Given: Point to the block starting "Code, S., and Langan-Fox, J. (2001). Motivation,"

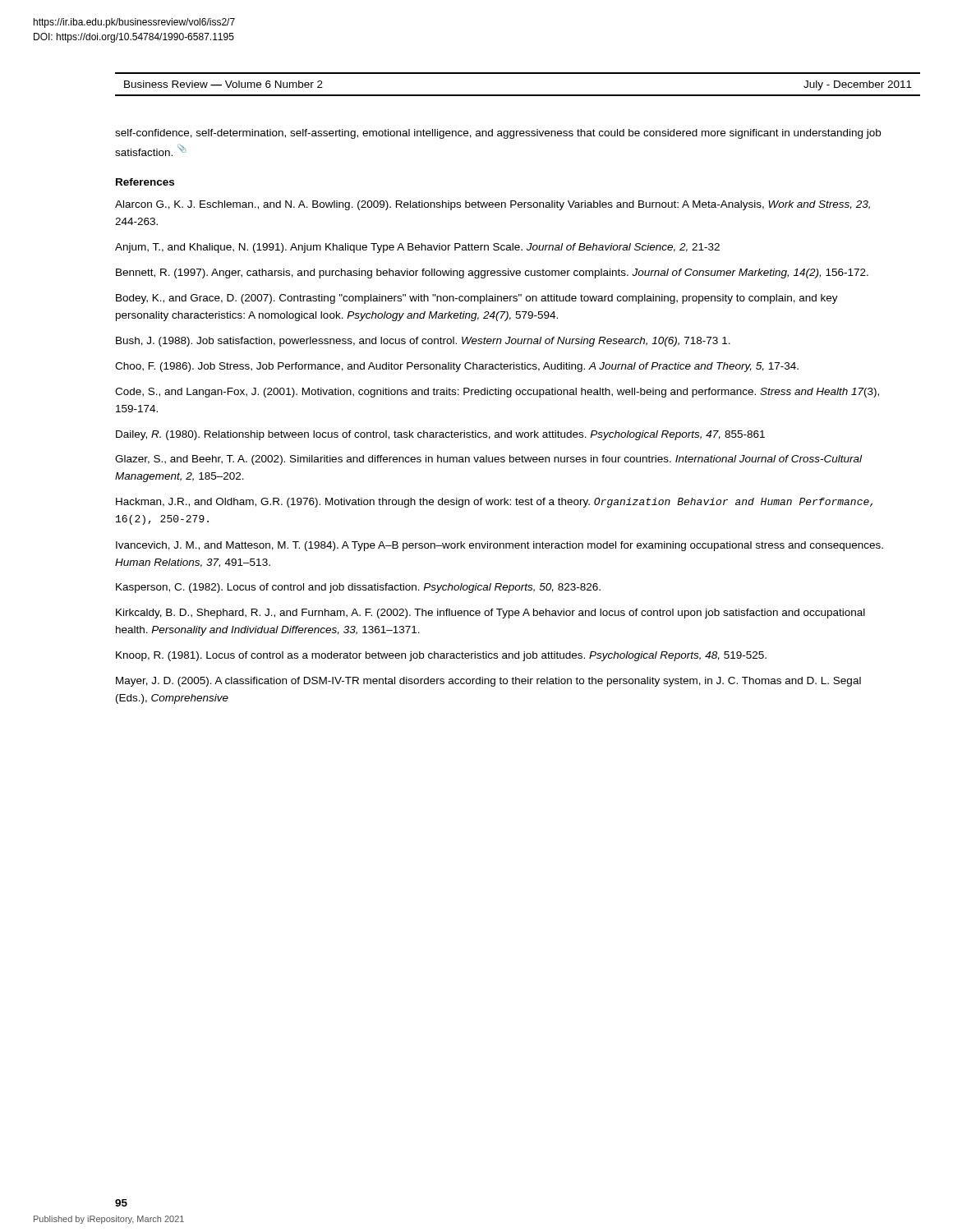Looking at the screenshot, I should (x=498, y=400).
